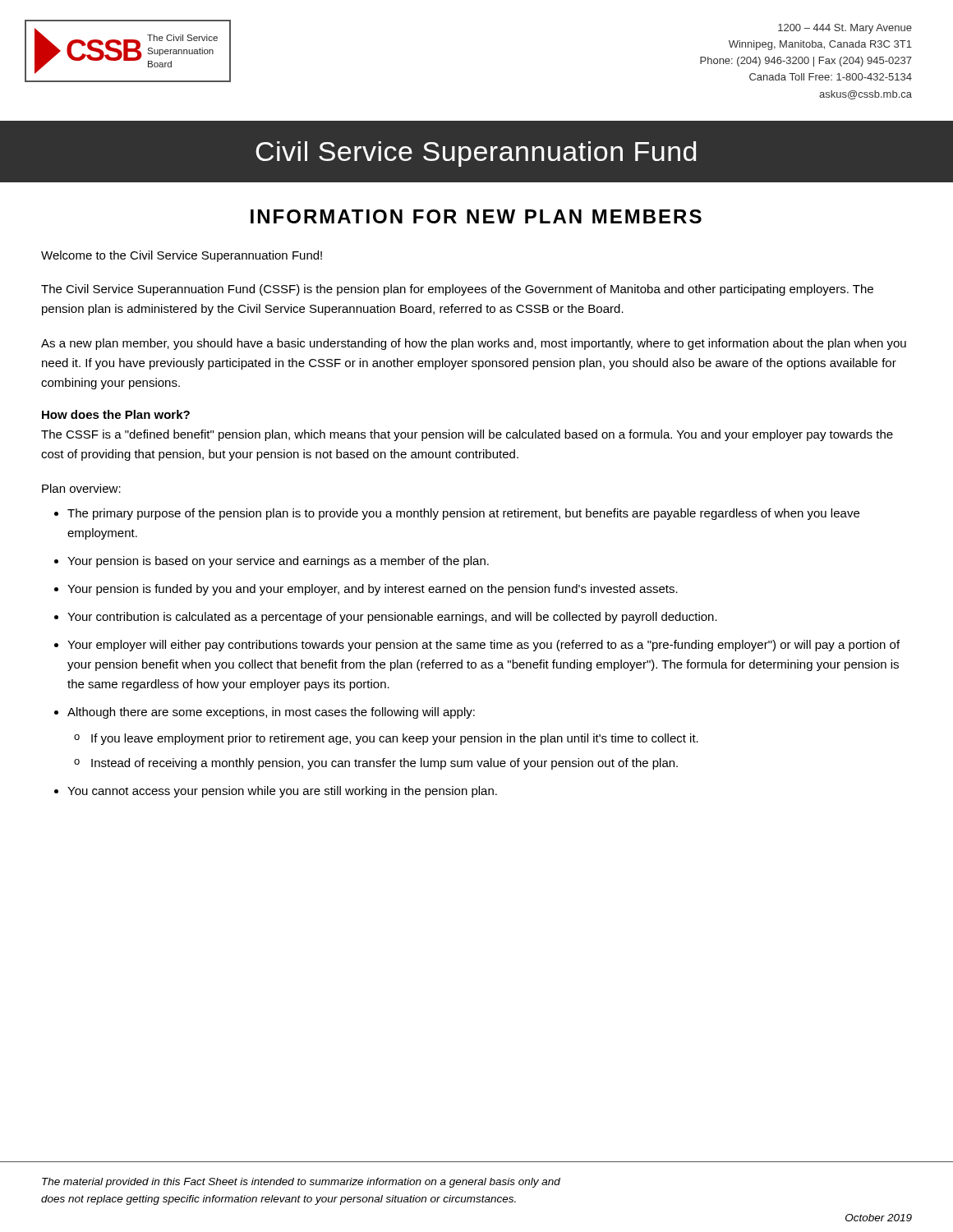This screenshot has height=1232, width=953.
Task: Find the region starting "You cannot access your"
Action: 283,791
